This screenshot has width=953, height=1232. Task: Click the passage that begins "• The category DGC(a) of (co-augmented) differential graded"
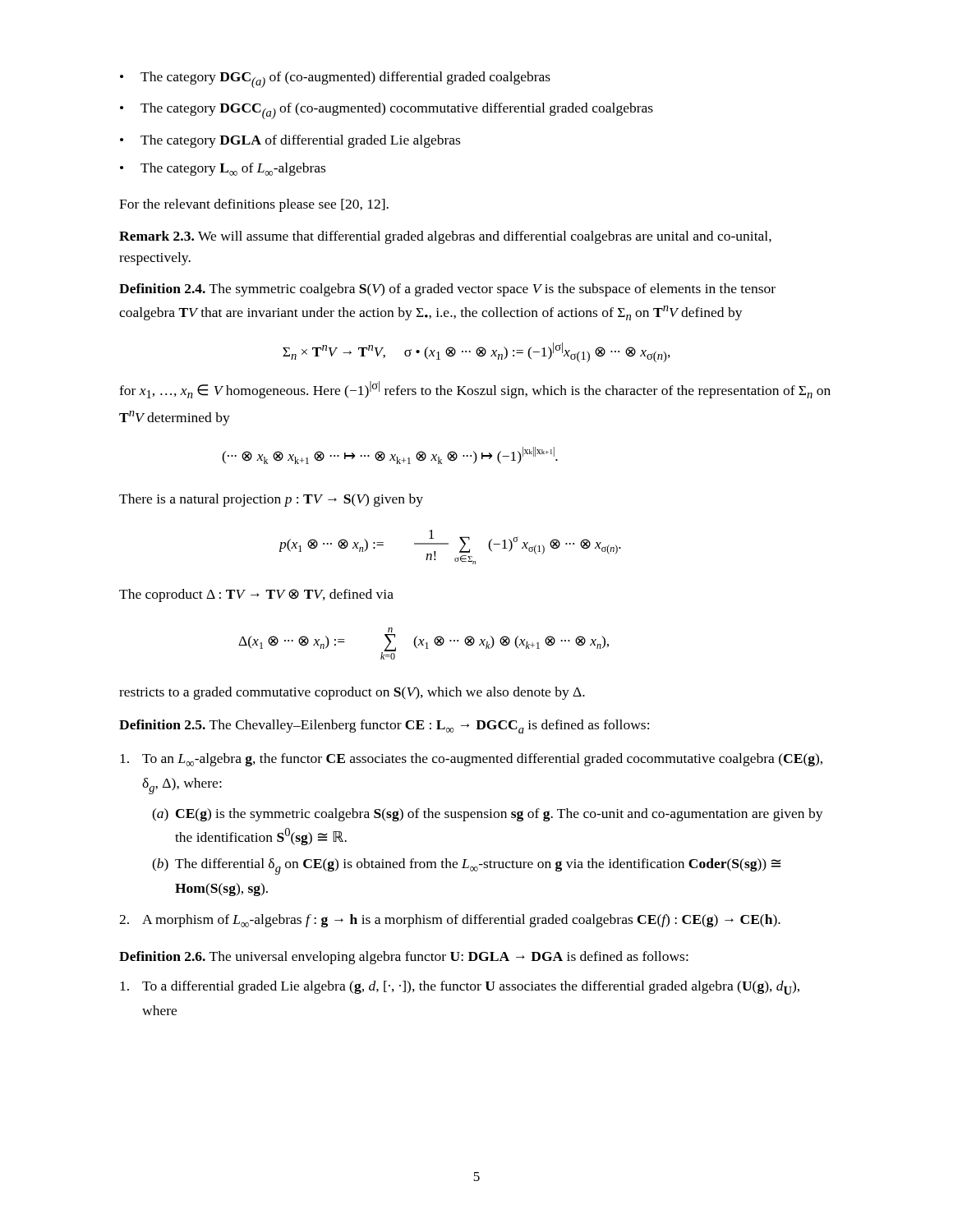coord(335,78)
